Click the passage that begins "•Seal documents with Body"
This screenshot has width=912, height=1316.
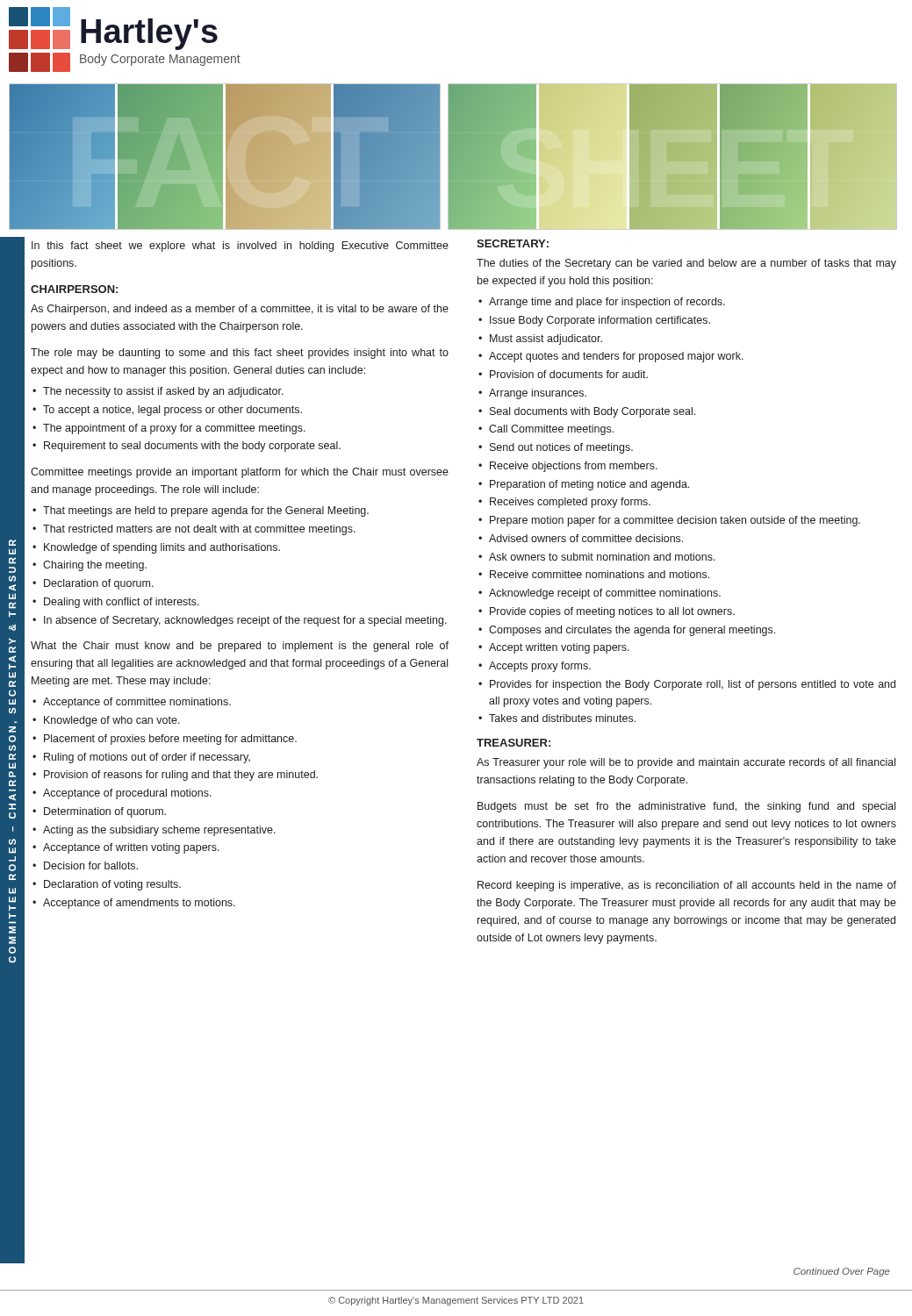click(x=587, y=411)
